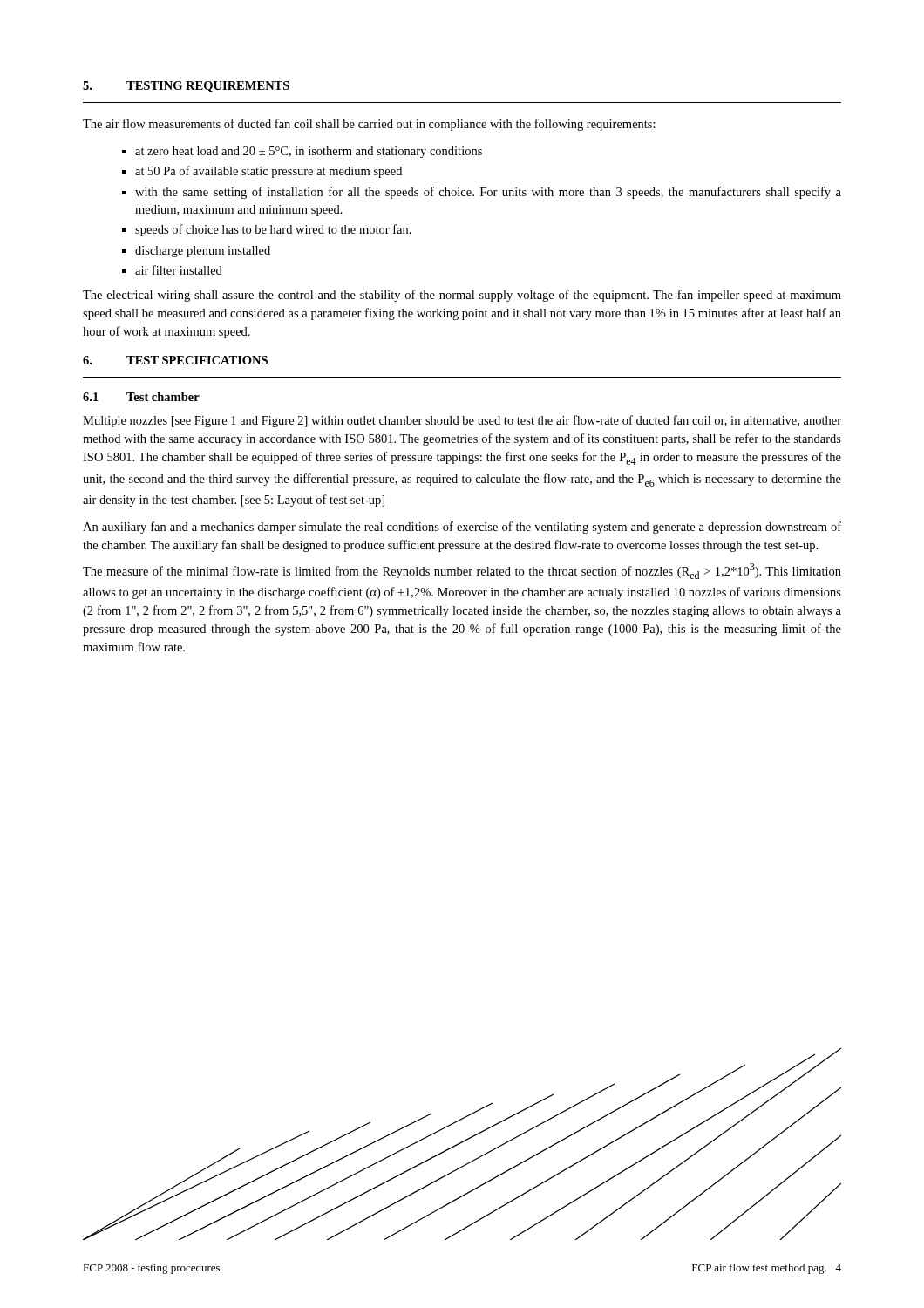Select the passage starting "at zero heat load and 20 ± 5°C,"
This screenshot has width=924, height=1308.
click(309, 151)
